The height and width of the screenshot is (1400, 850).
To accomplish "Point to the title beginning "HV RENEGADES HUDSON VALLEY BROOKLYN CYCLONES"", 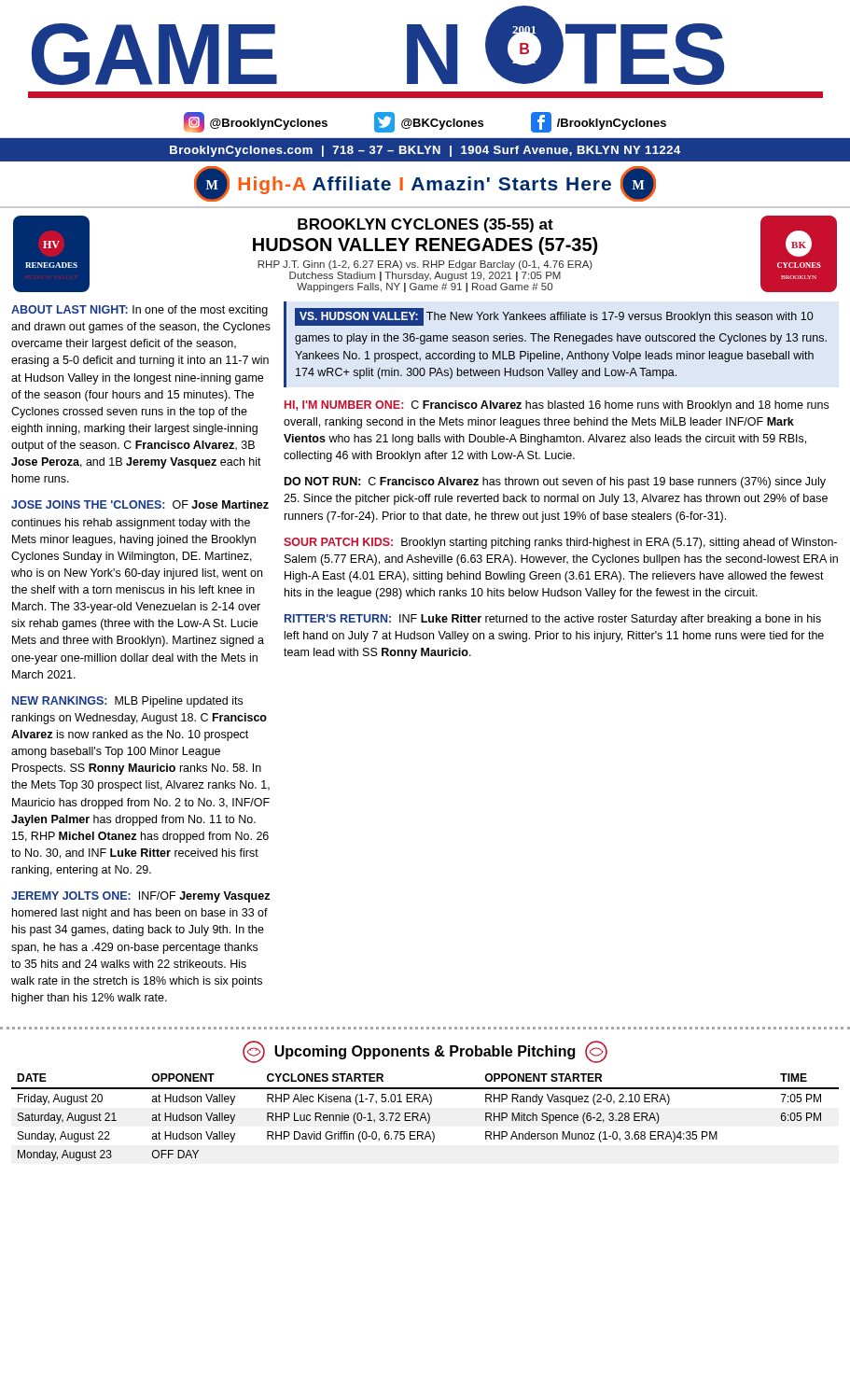I will (x=425, y=254).
